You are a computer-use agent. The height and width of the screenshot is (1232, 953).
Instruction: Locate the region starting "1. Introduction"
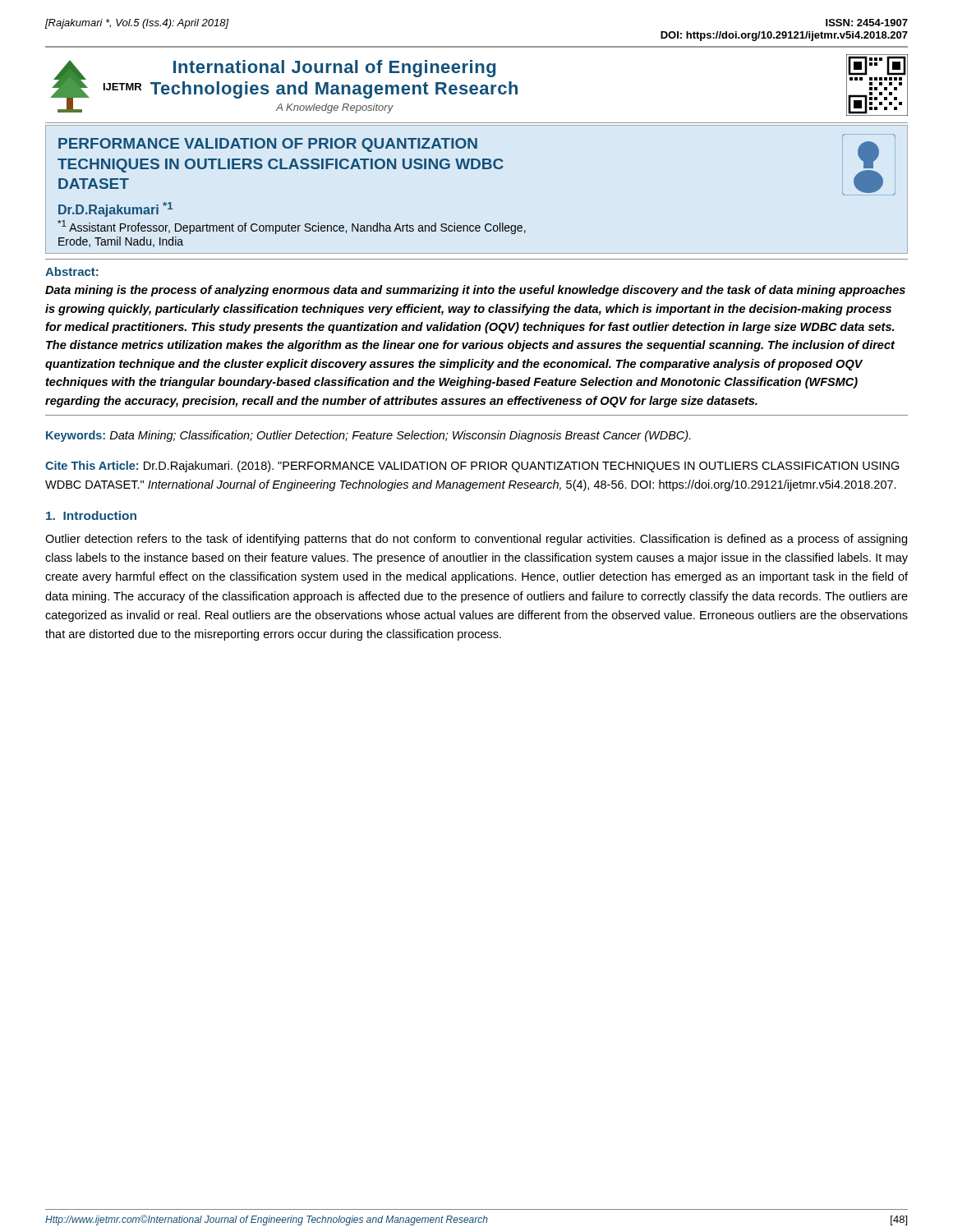click(91, 515)
